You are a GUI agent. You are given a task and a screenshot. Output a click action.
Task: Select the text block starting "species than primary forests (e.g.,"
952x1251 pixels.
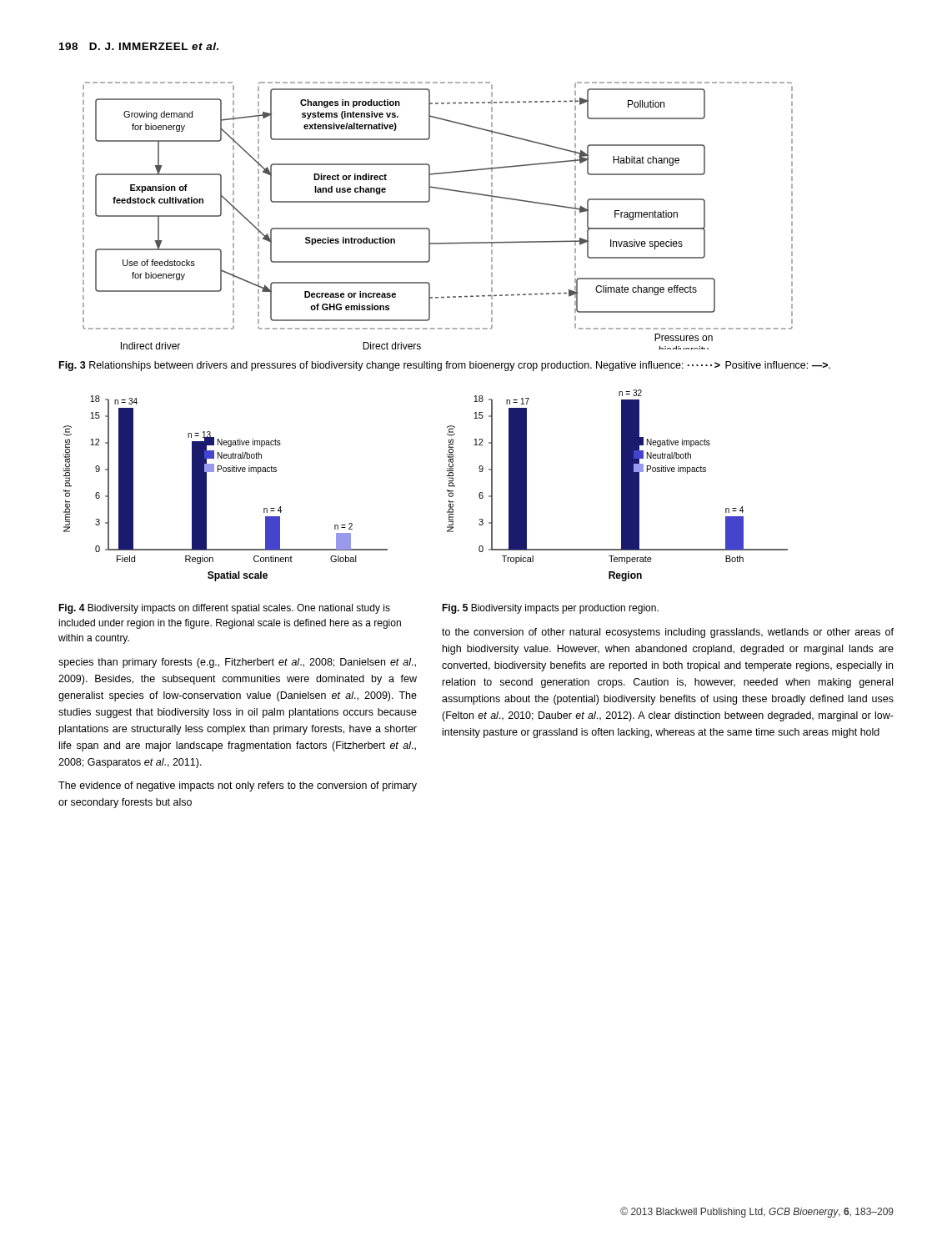pyautogui.click(x=238, y=732)
